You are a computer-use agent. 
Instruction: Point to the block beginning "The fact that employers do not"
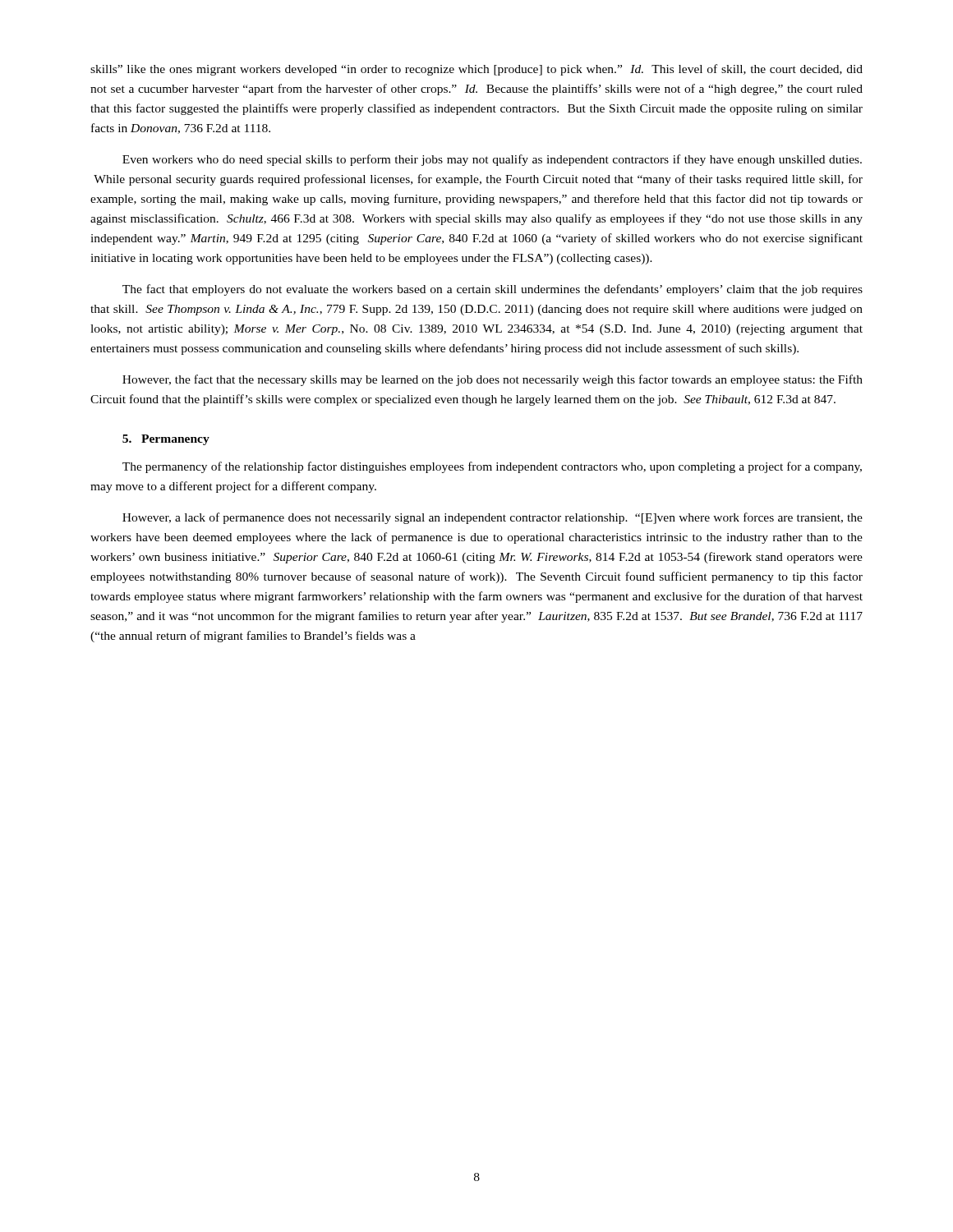click(476, 319)
